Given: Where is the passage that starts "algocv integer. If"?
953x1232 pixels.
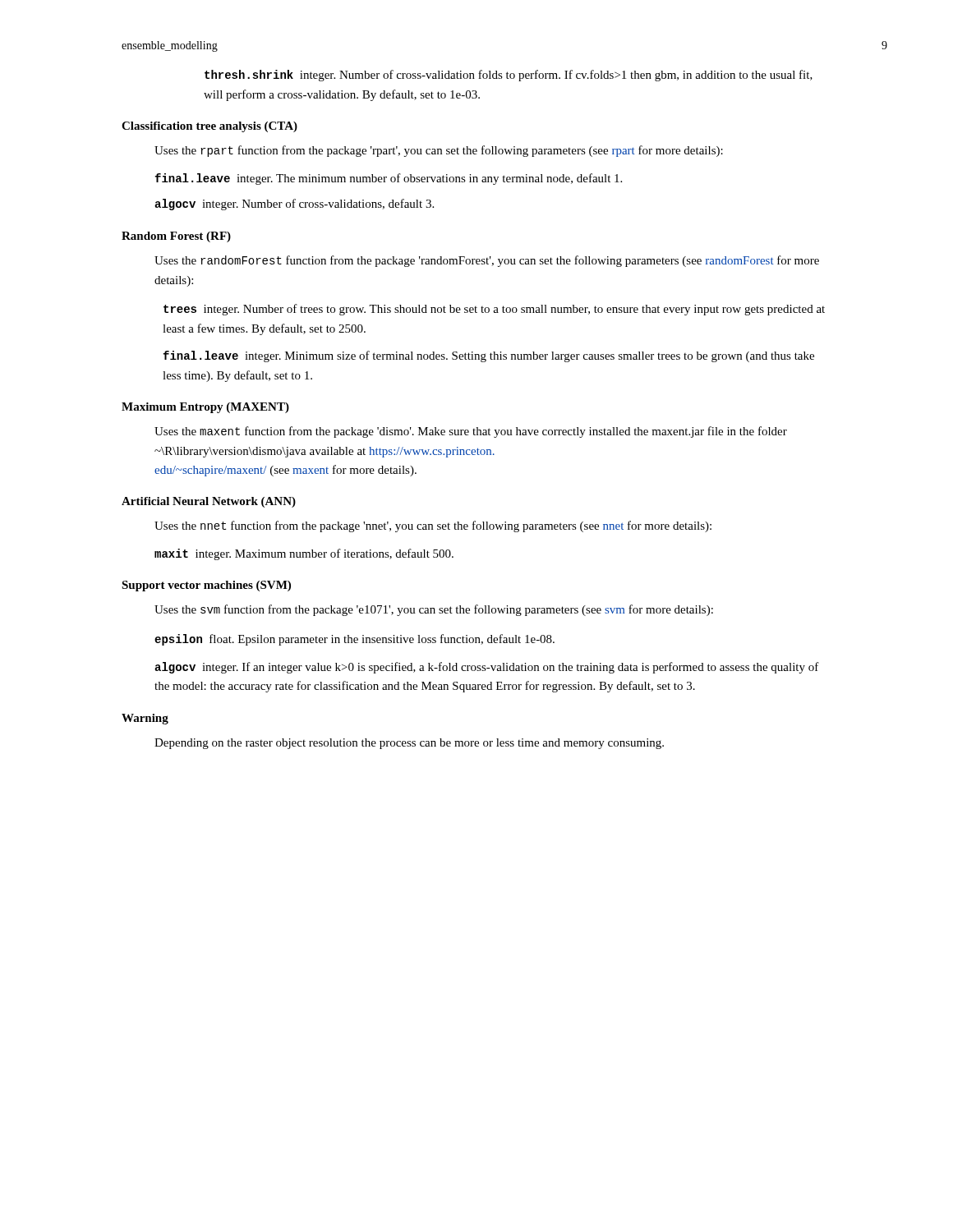Looking at the screenshot, I should 486,676.
